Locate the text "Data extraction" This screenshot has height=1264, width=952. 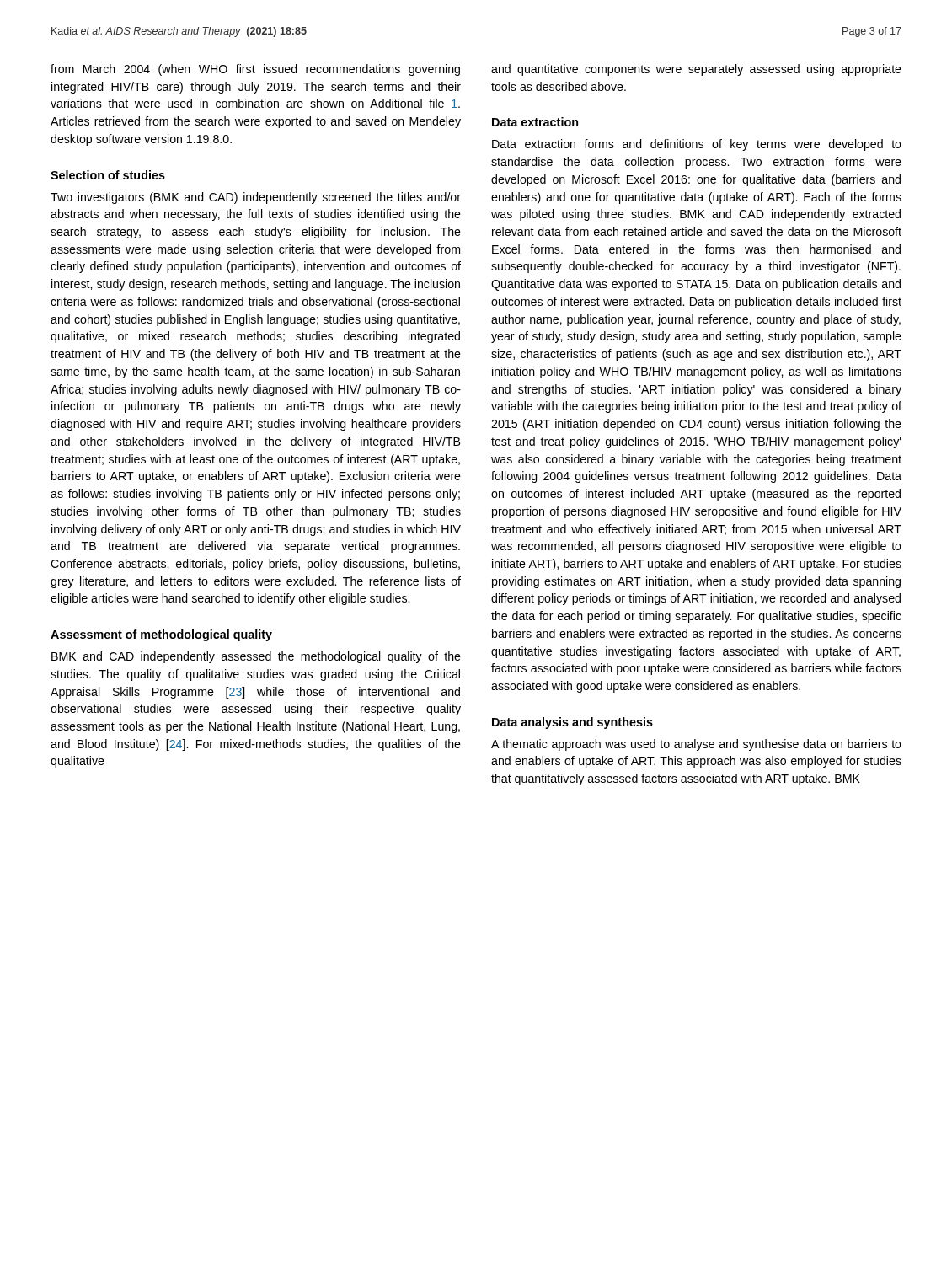coord(535,123)
